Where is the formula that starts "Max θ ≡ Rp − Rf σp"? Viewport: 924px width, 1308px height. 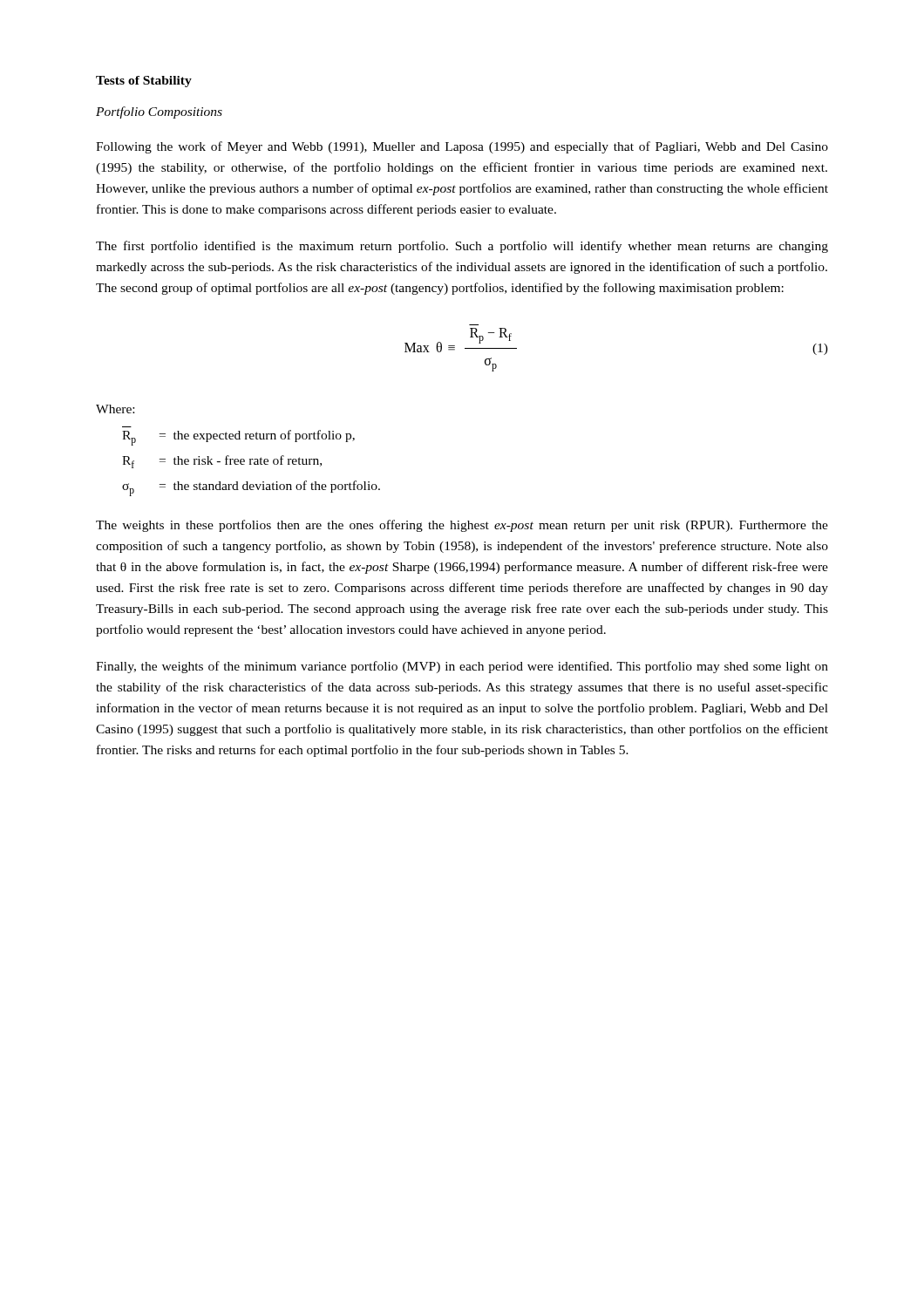[x=490, y=348]
